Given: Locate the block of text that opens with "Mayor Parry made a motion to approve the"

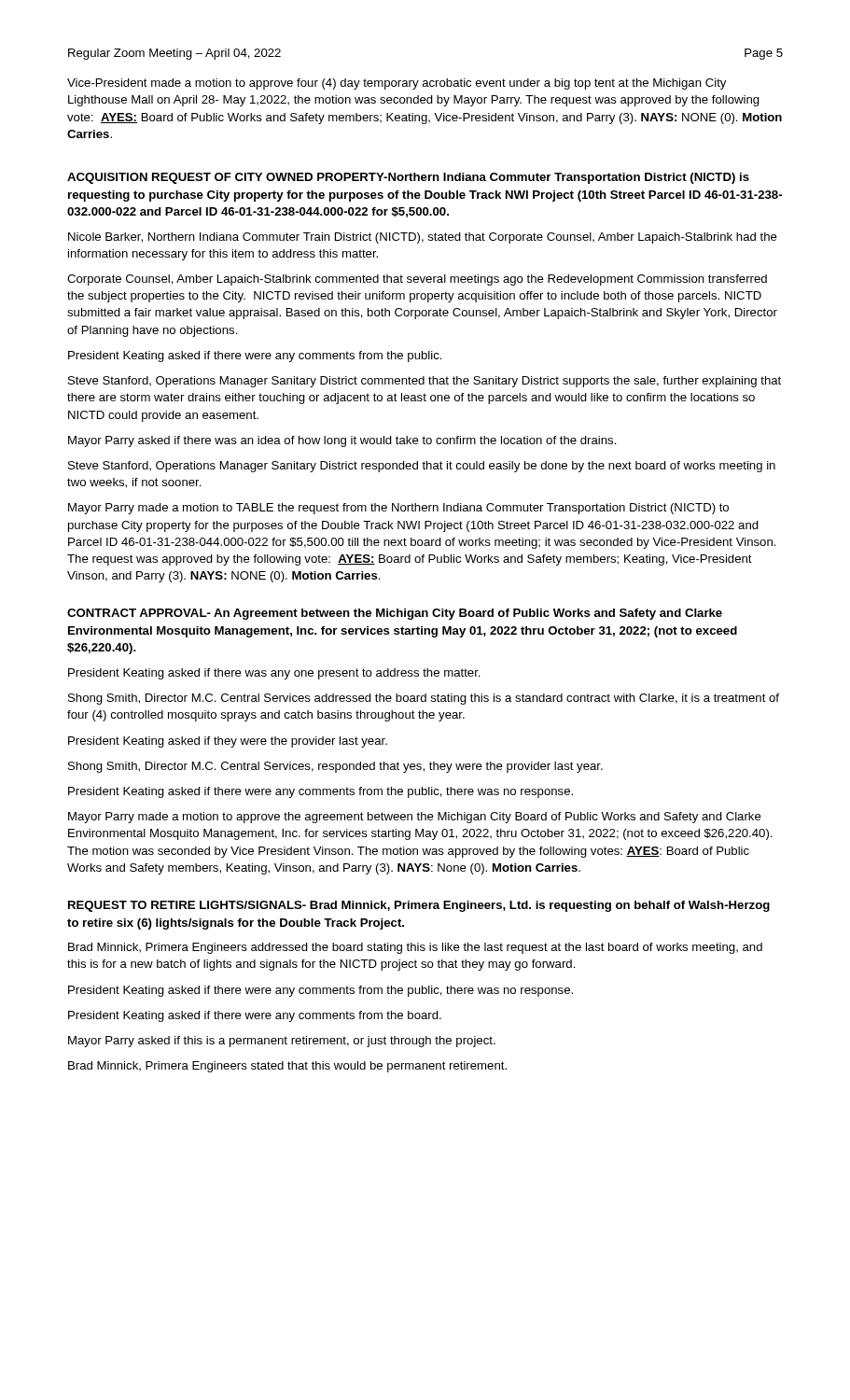Looking at the screenshot, I should [x=420, y=842].
